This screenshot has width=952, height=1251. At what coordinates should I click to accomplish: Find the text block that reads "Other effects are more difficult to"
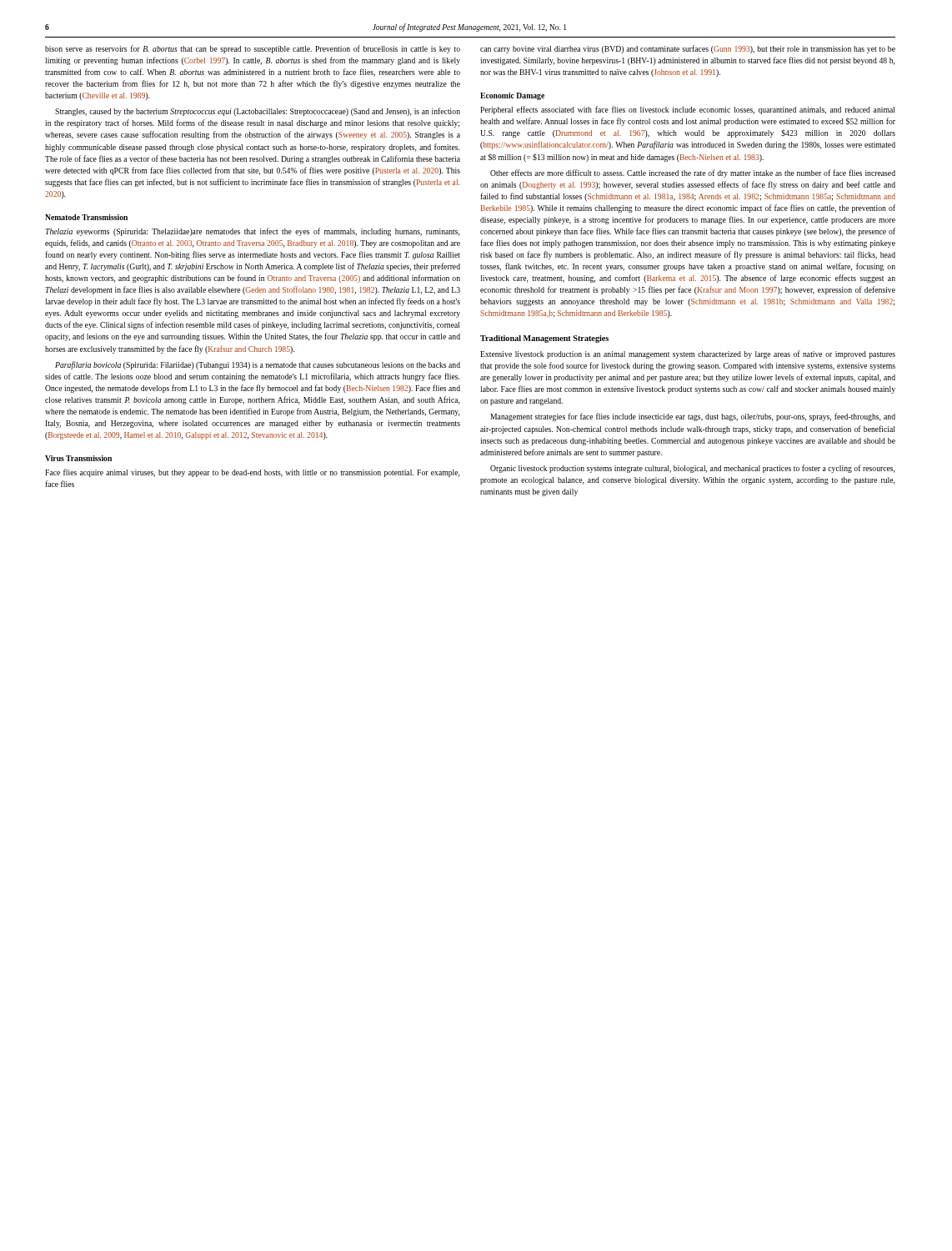pos(688,244)
